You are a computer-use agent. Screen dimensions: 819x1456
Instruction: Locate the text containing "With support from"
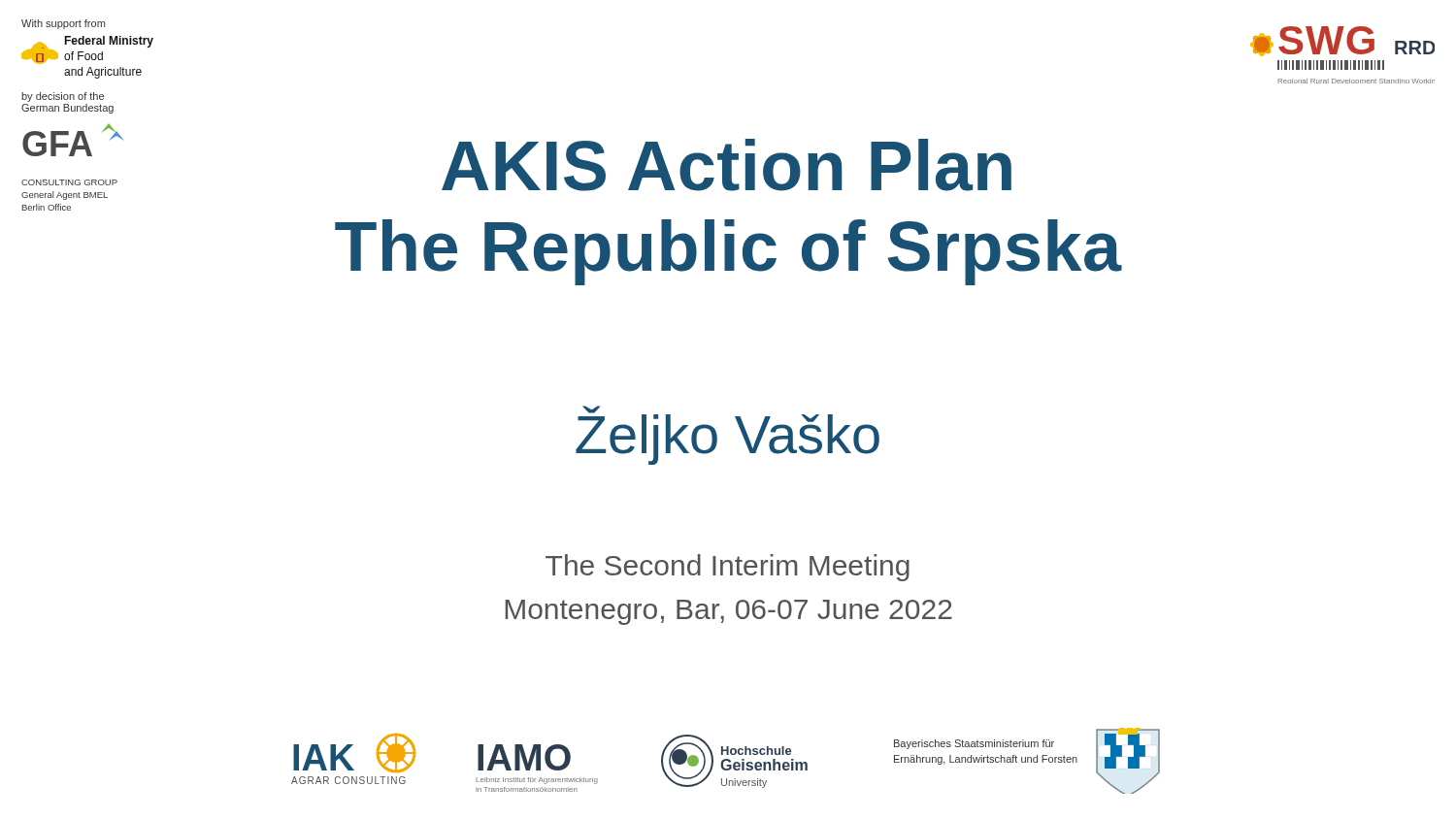[x=63, y=23]
